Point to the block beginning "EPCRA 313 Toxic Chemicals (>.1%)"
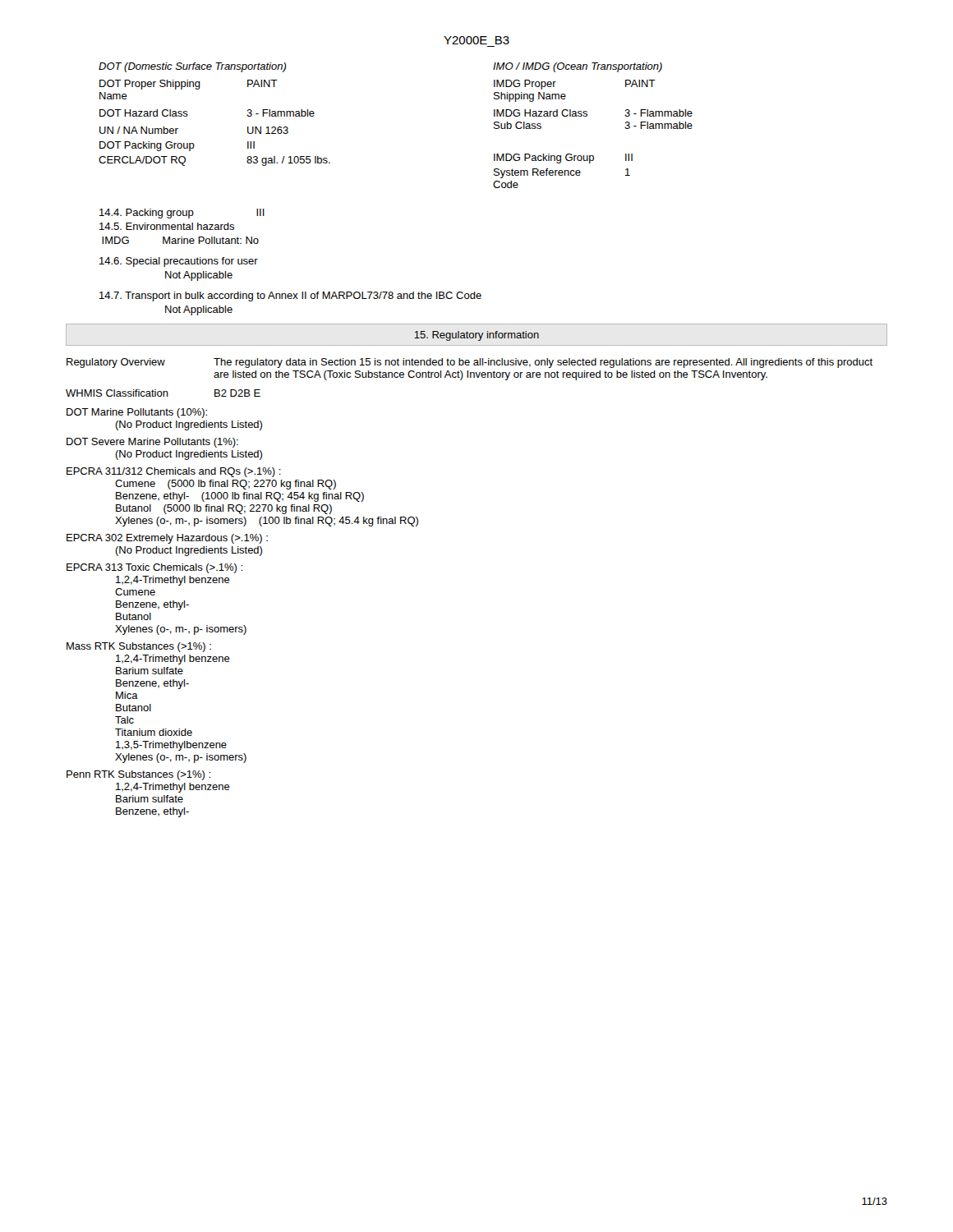The image size is (953, 1232). 156,598
